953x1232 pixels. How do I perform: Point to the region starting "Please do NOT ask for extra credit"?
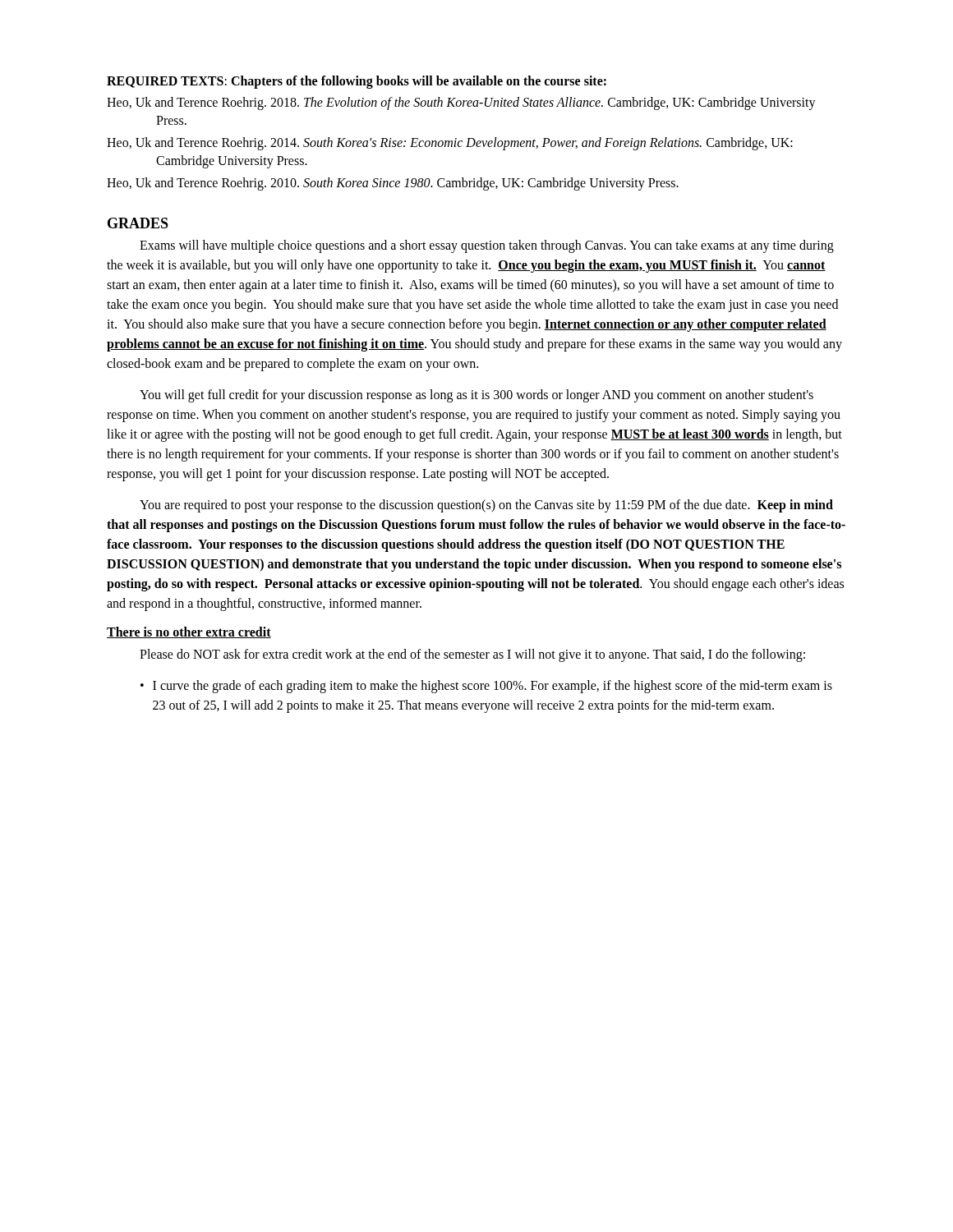[473, 654]
